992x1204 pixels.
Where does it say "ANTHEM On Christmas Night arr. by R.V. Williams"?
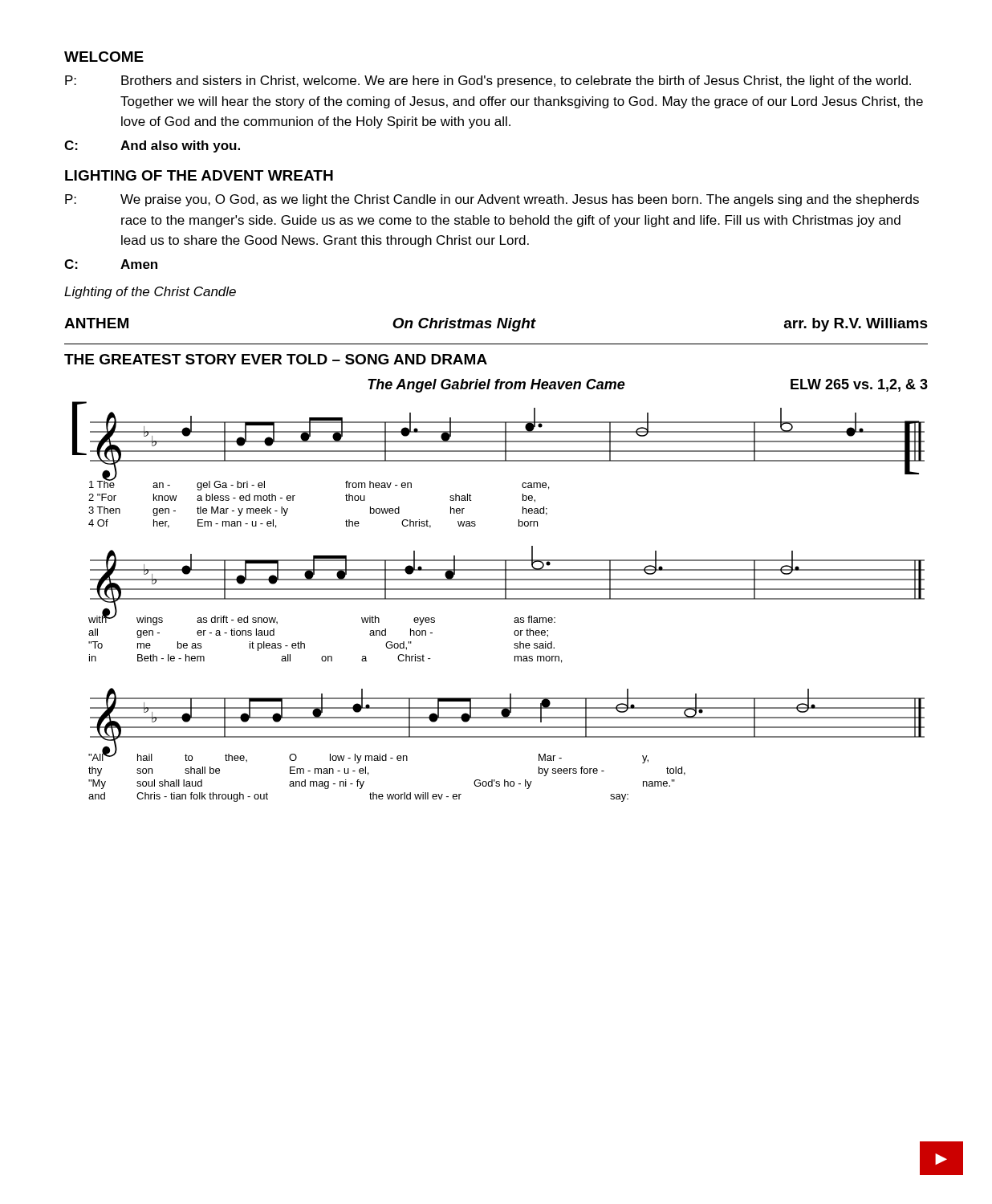pos(496,323)
